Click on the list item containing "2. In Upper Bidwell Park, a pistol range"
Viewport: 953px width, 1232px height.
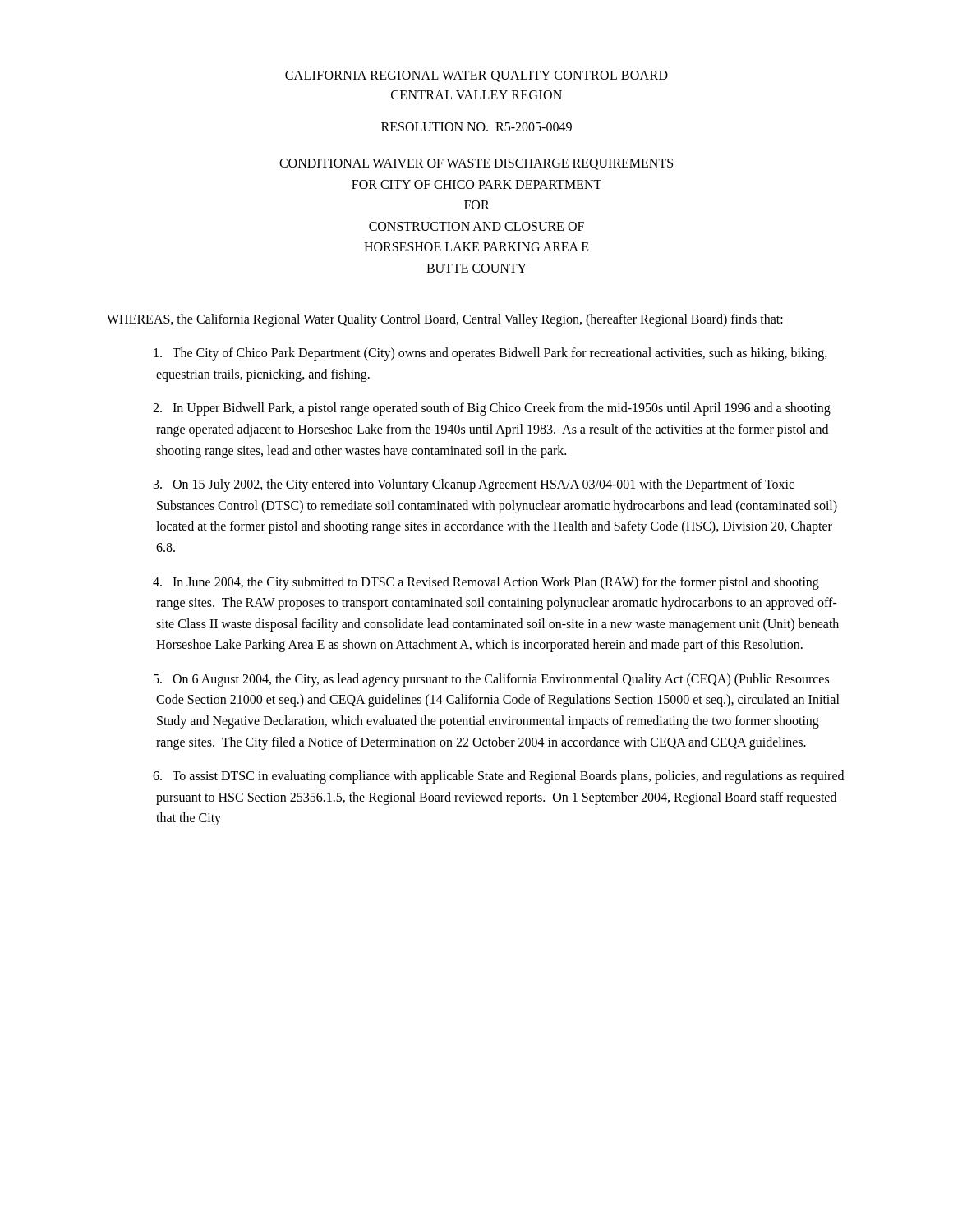(x=476, y=429)
